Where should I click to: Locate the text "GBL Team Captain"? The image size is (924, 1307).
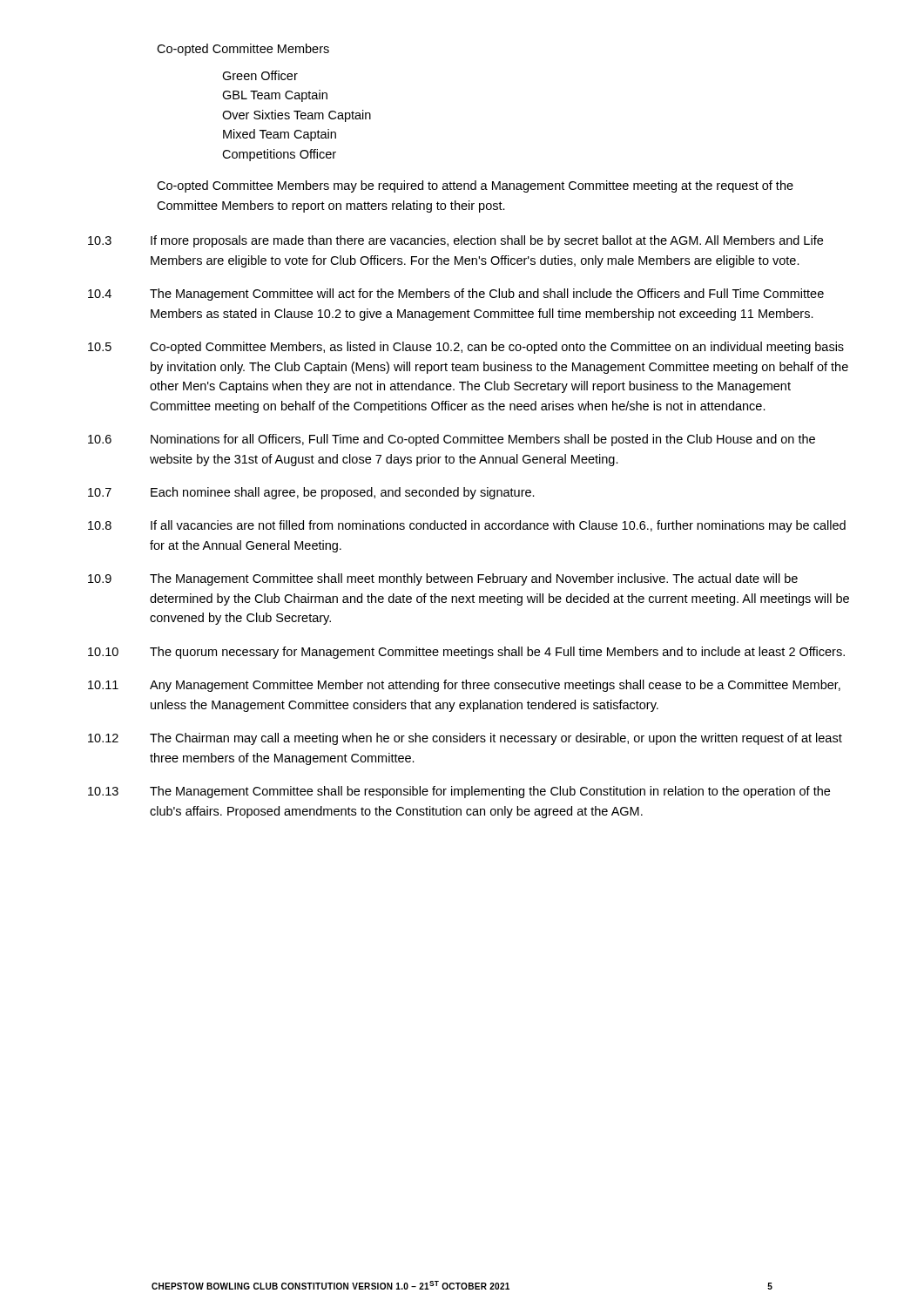click(275, 95)
